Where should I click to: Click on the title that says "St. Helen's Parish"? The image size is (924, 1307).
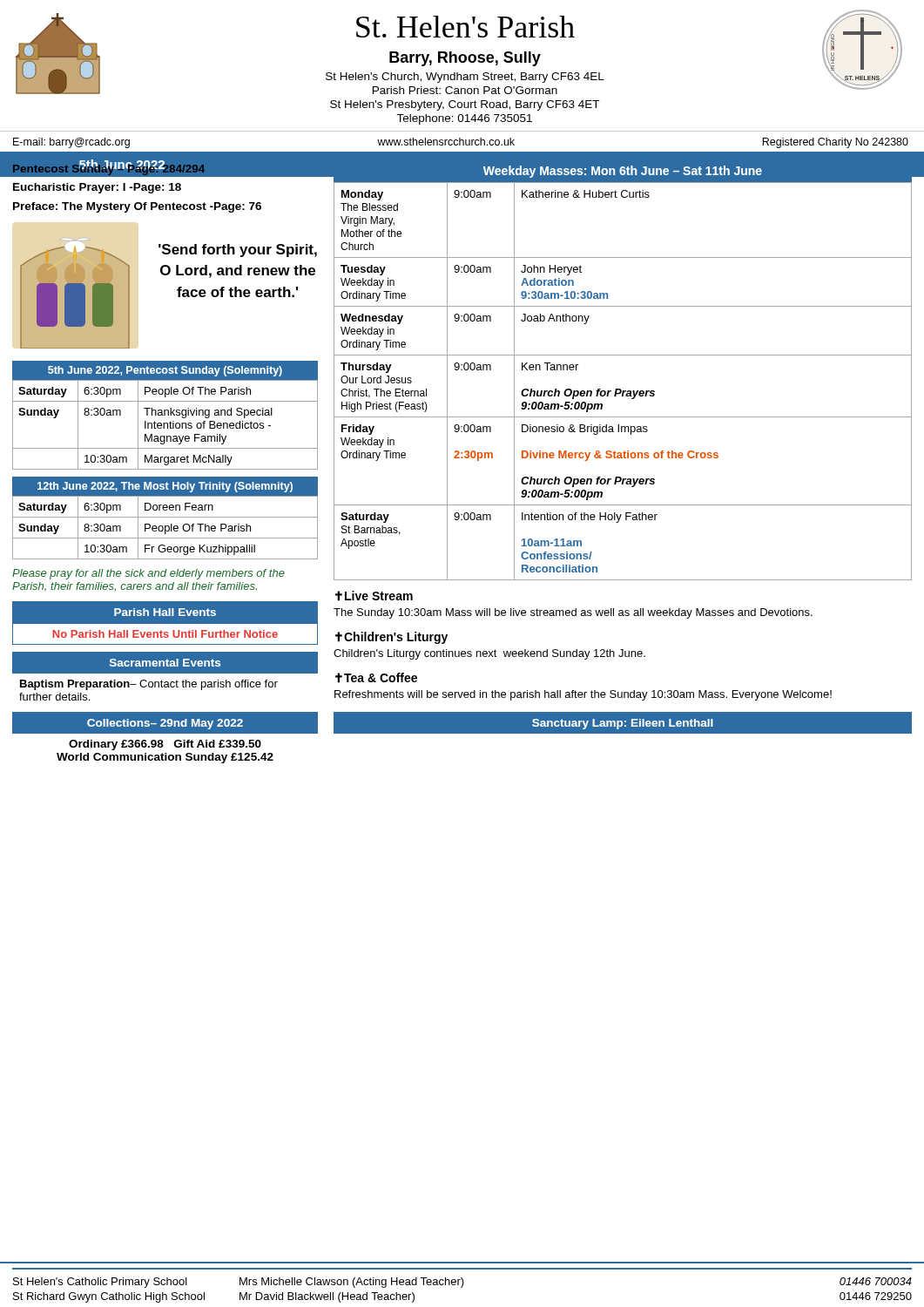pyautogui.click(x=465, y=27)
